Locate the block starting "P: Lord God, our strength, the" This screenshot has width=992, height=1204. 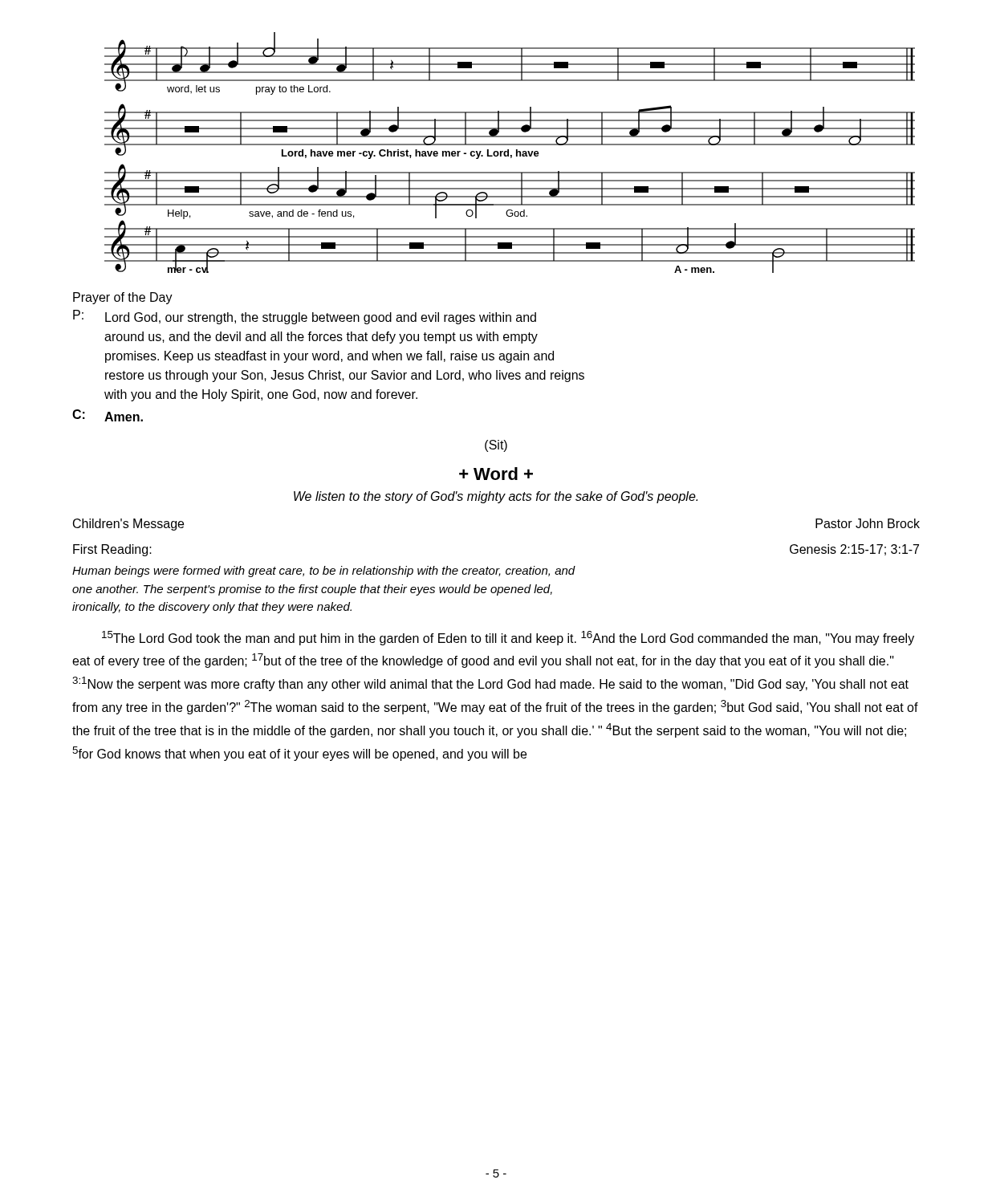[x=496, y=356]
